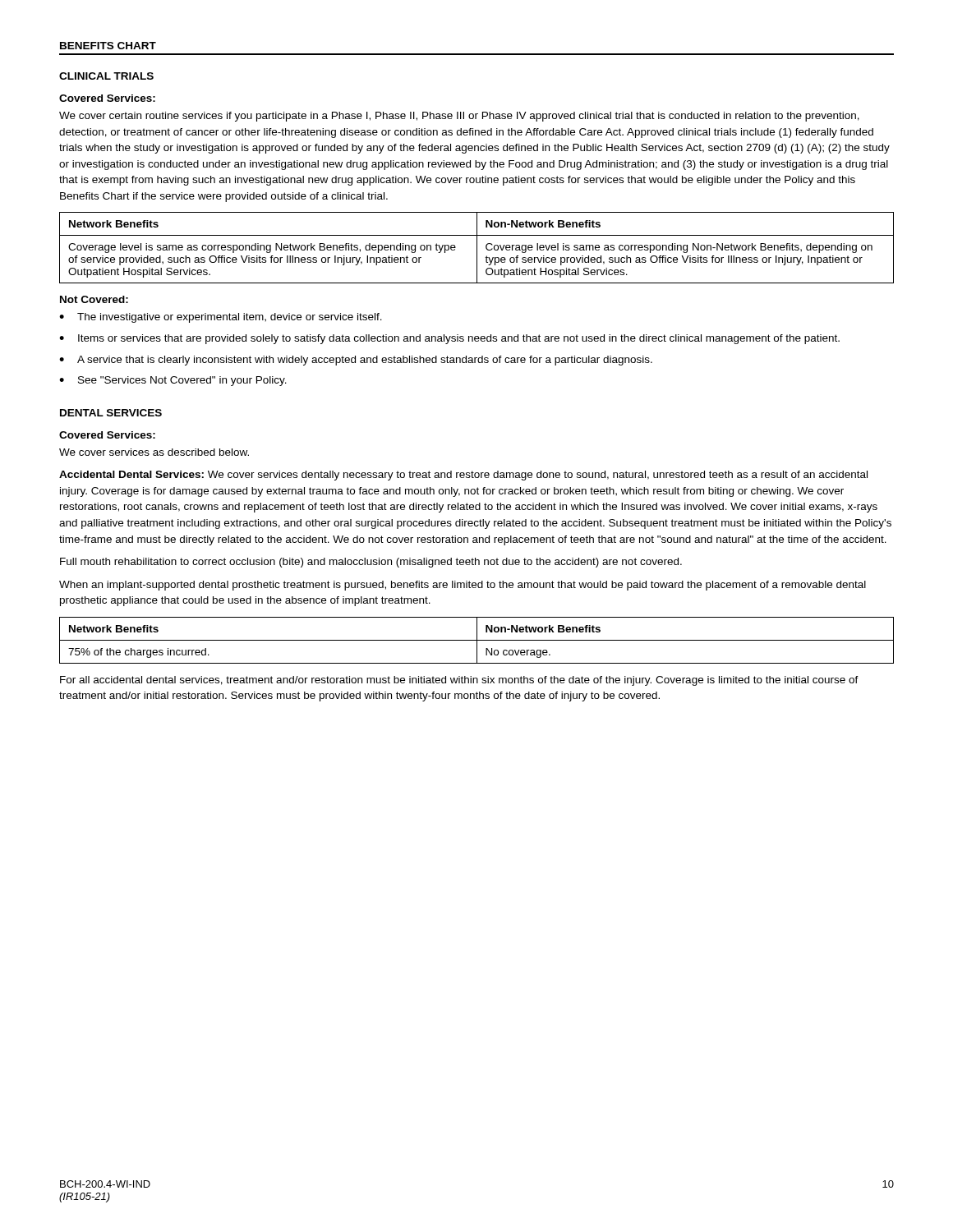Viewport: 953px width, 1232px height.
Task: Click where it says "CLINICAL TRIALS"
Action: pos(106,76)
